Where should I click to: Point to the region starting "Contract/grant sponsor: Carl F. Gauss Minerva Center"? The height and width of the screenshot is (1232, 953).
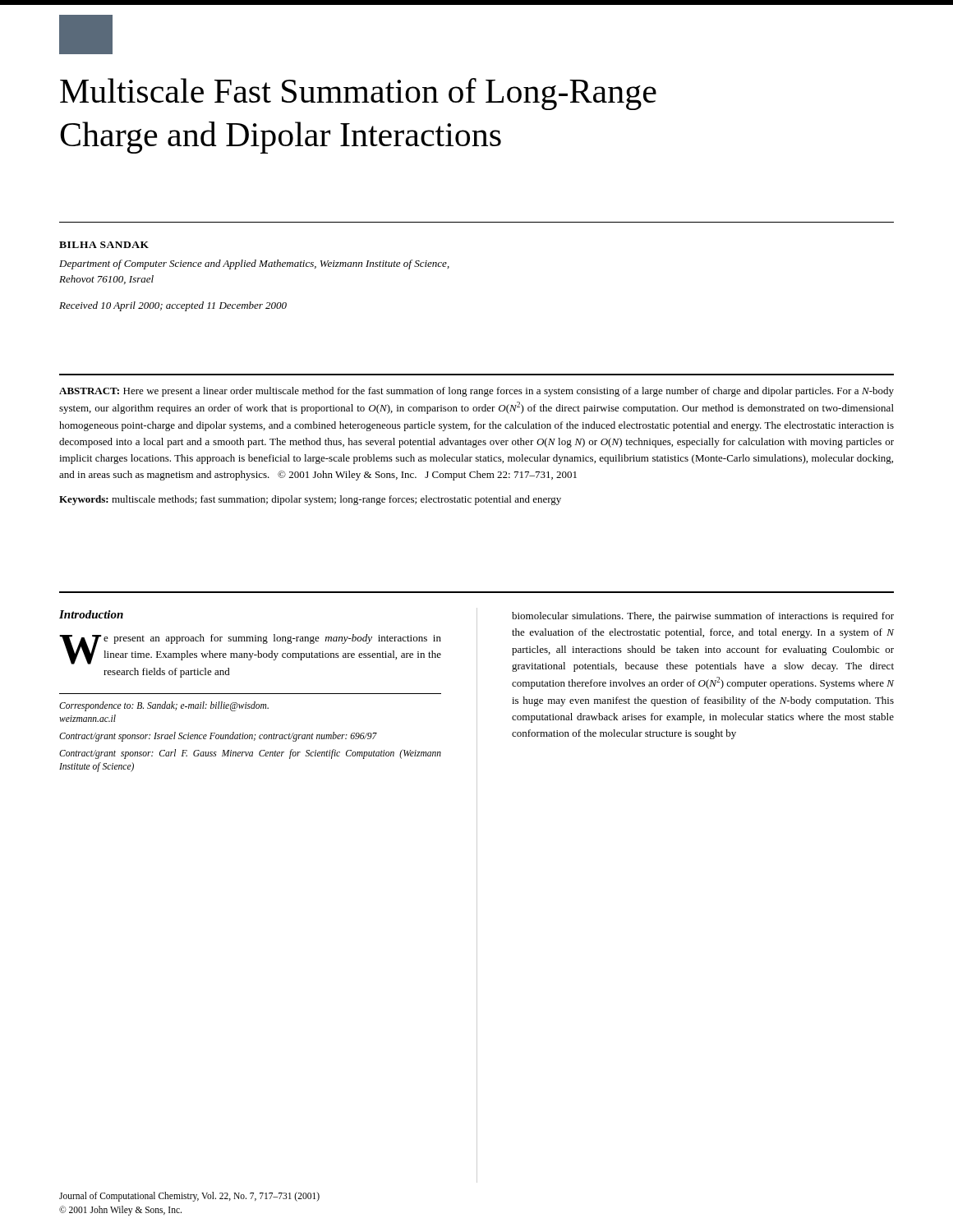[x=250, y=760]
